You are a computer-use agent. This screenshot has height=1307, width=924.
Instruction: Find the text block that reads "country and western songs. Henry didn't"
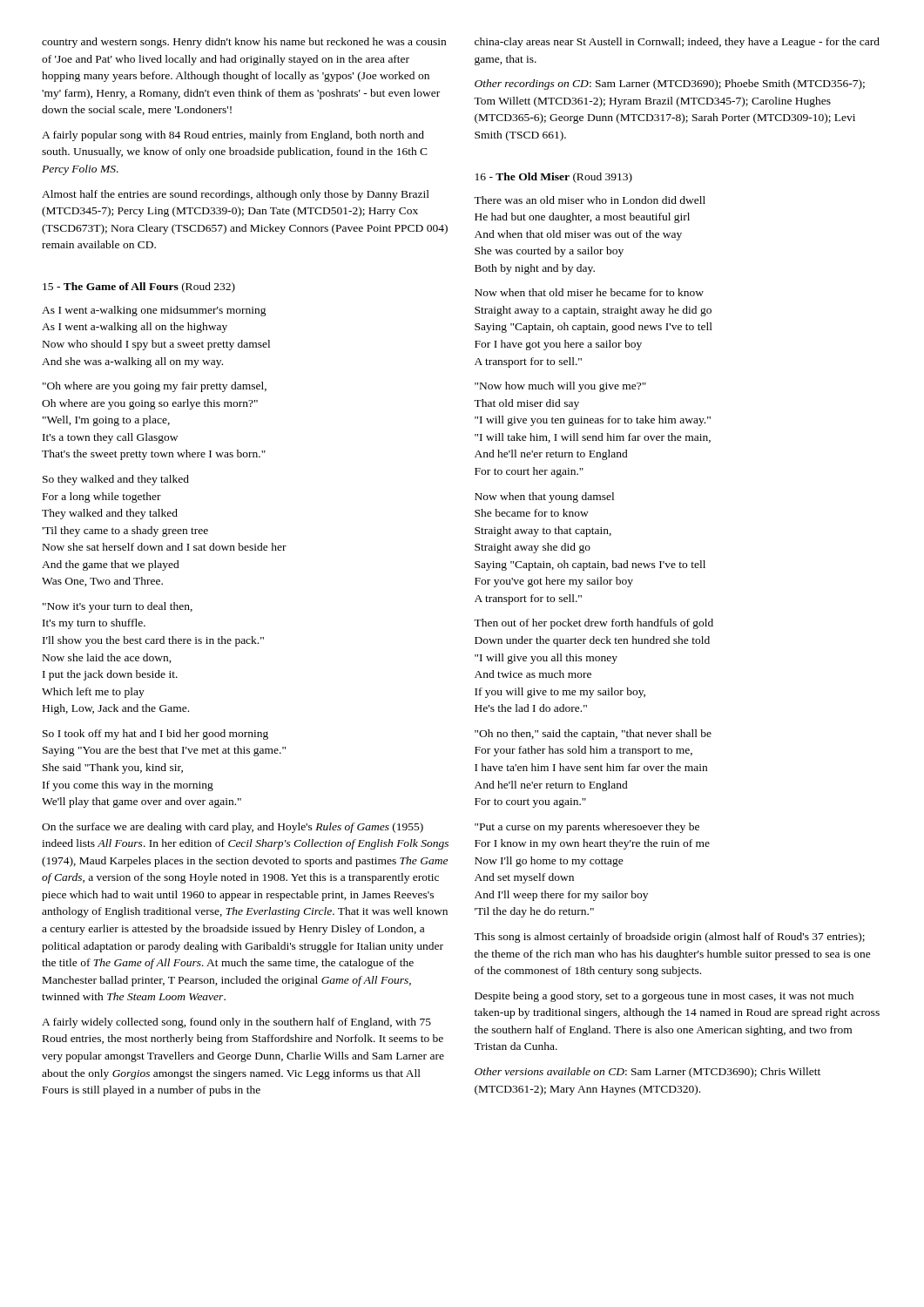point(246,76)
